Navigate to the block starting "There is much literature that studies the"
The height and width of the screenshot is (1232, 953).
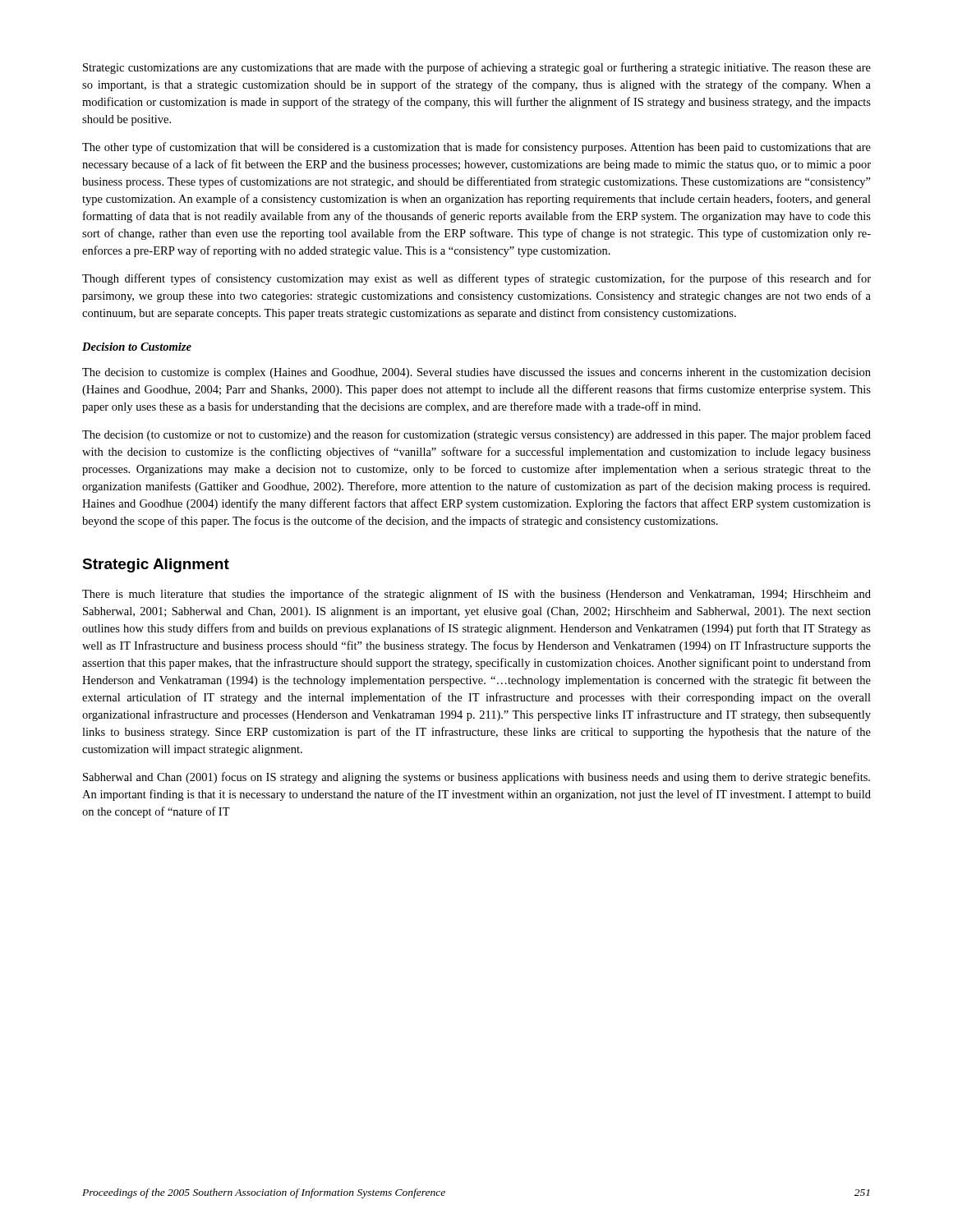pos(476,671)
